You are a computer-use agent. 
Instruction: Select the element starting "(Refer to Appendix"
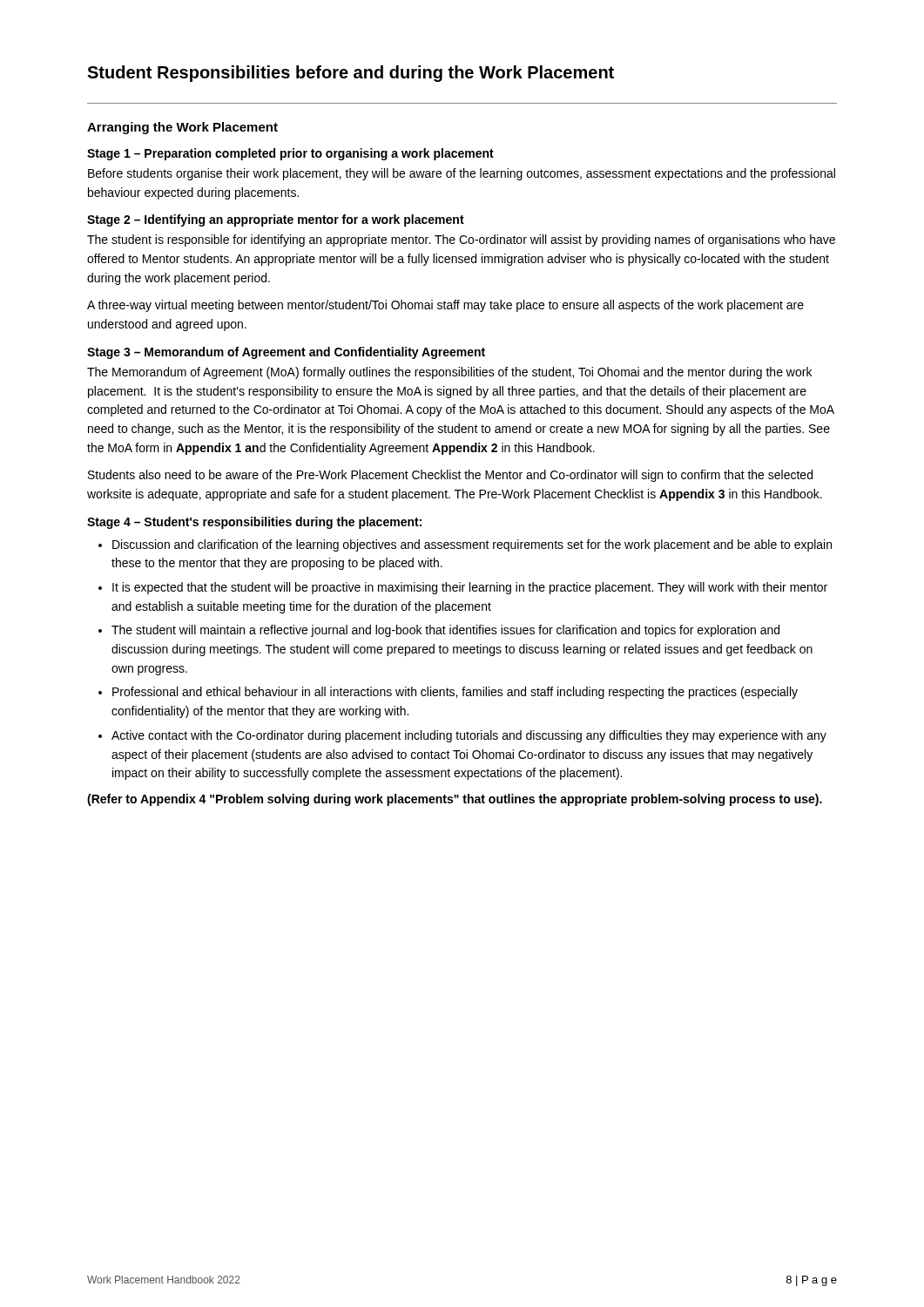pyautogui.click(x=455, y=799)
